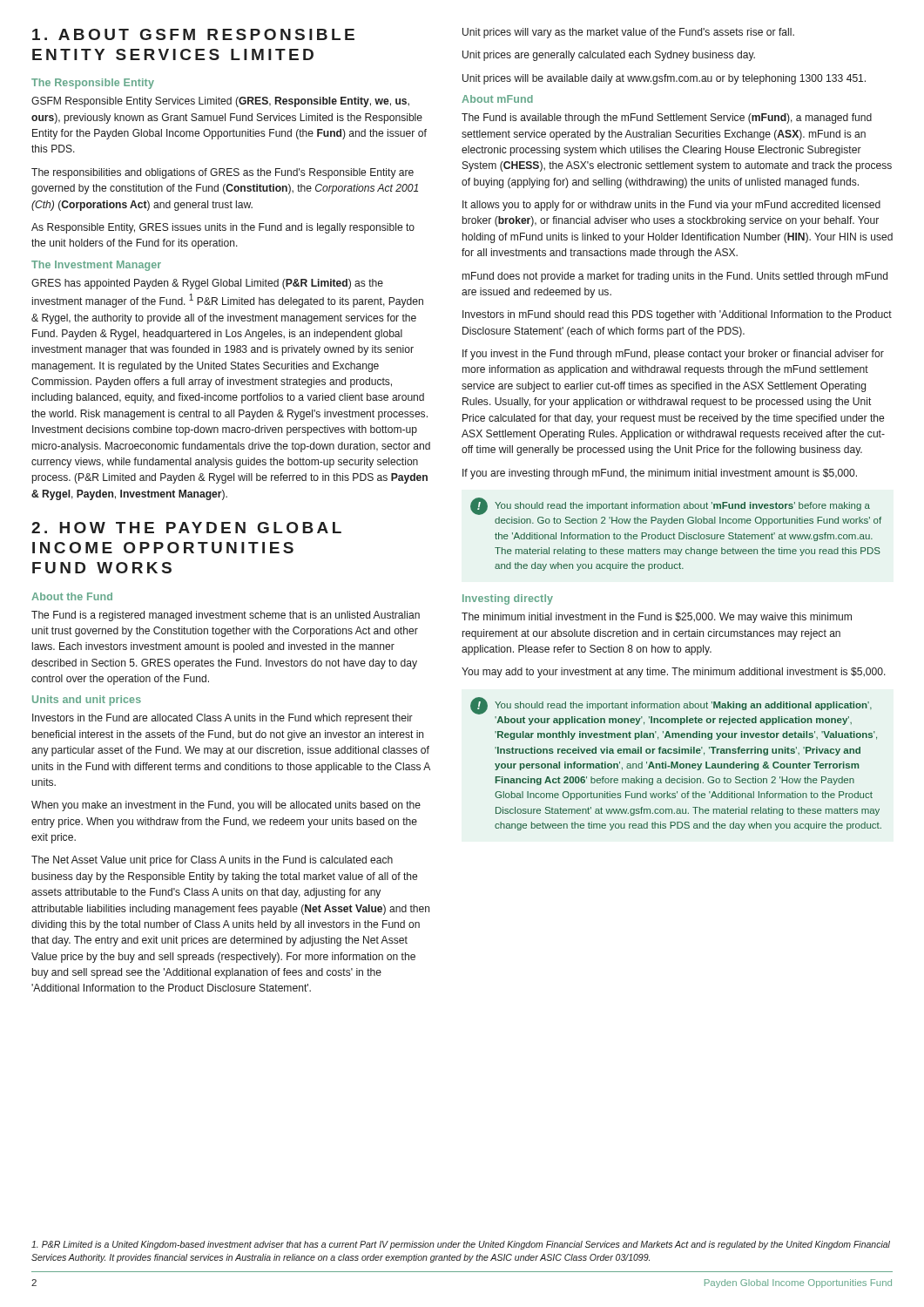
Task: Select the text block with the text "Investors in mFund"
Action: click(x=678, y=323)
